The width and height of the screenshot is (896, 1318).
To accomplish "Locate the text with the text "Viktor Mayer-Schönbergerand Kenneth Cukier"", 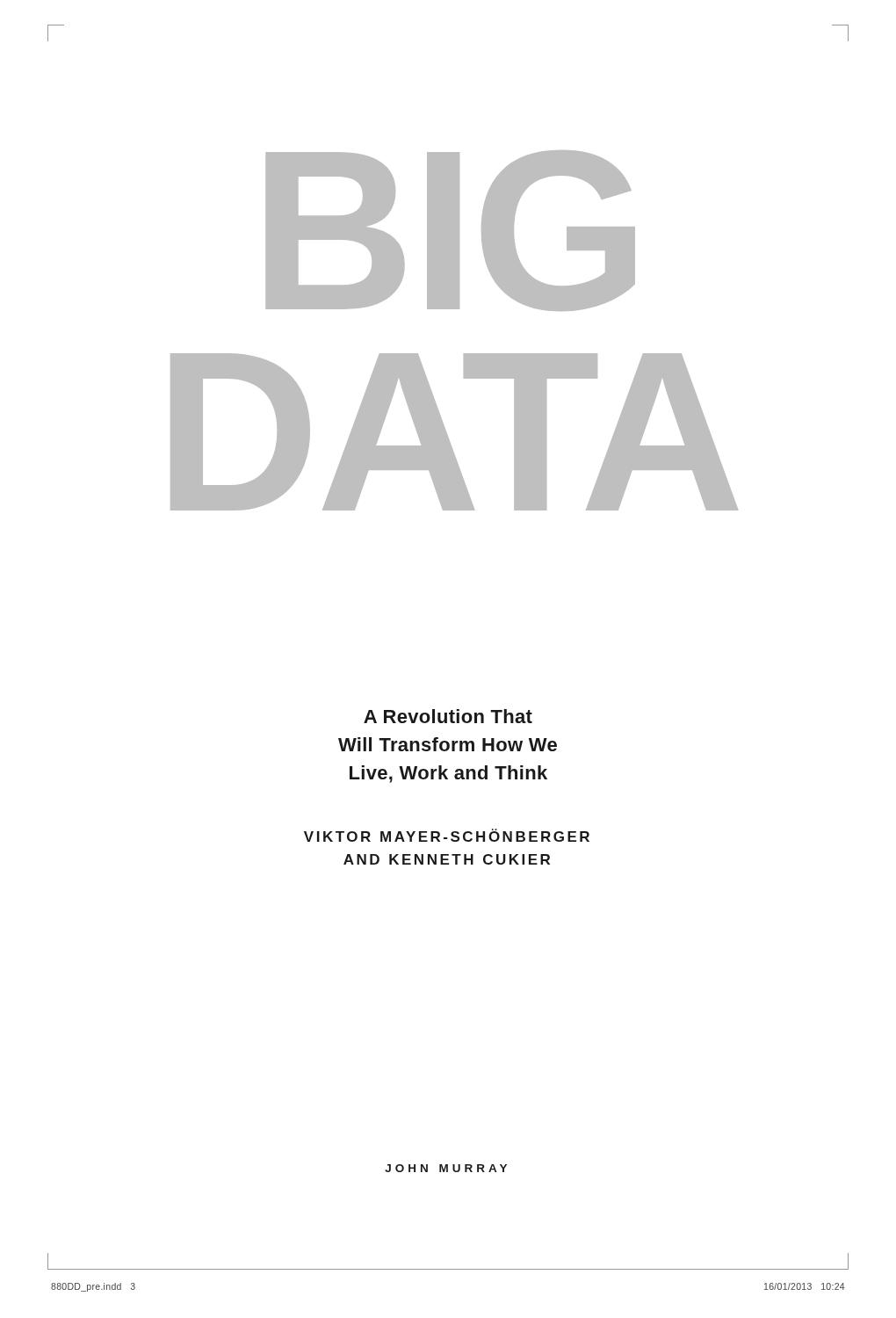I will pyautogui.click(x=448, y=849).
